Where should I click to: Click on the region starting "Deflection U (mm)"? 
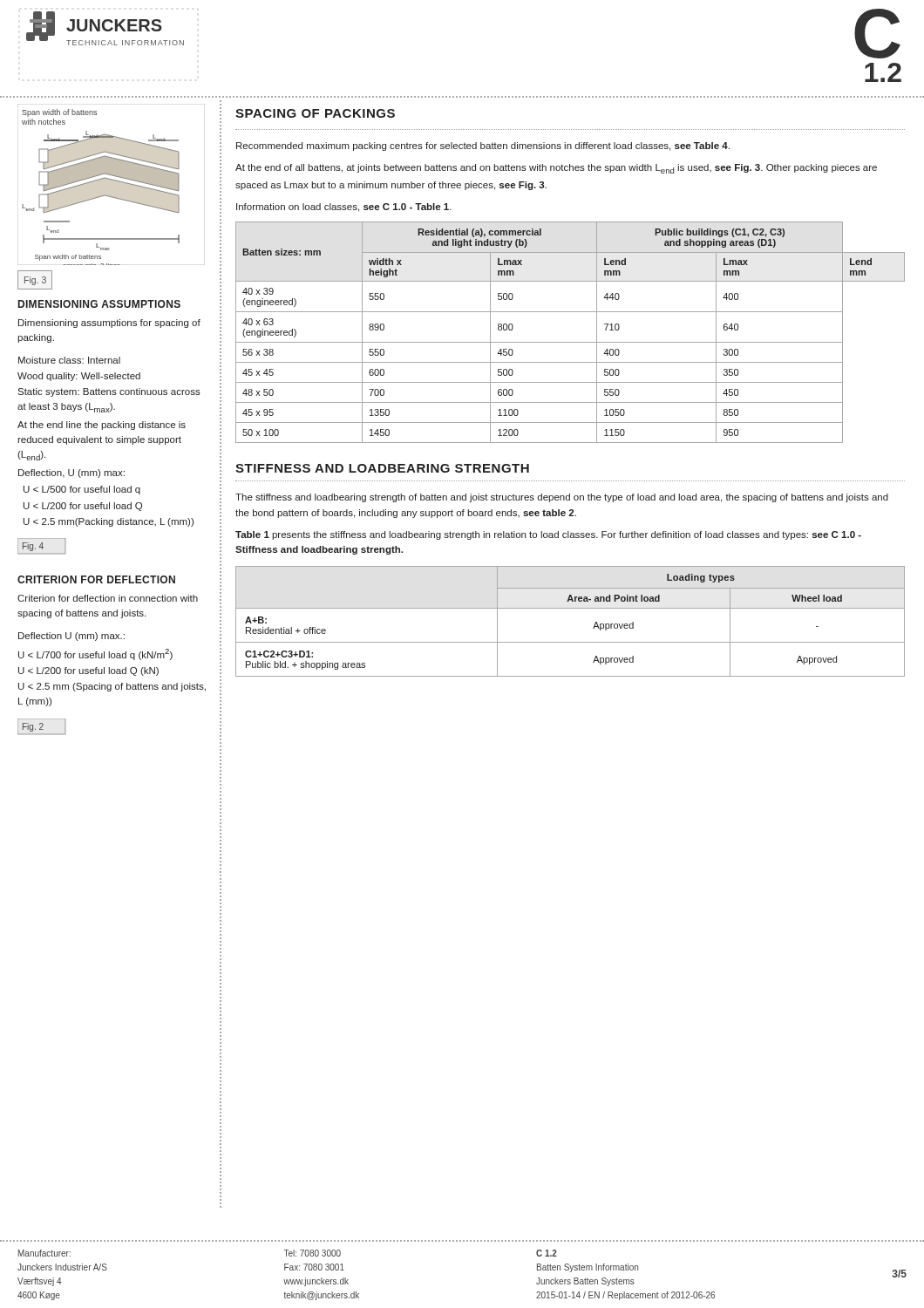(71, 635)
